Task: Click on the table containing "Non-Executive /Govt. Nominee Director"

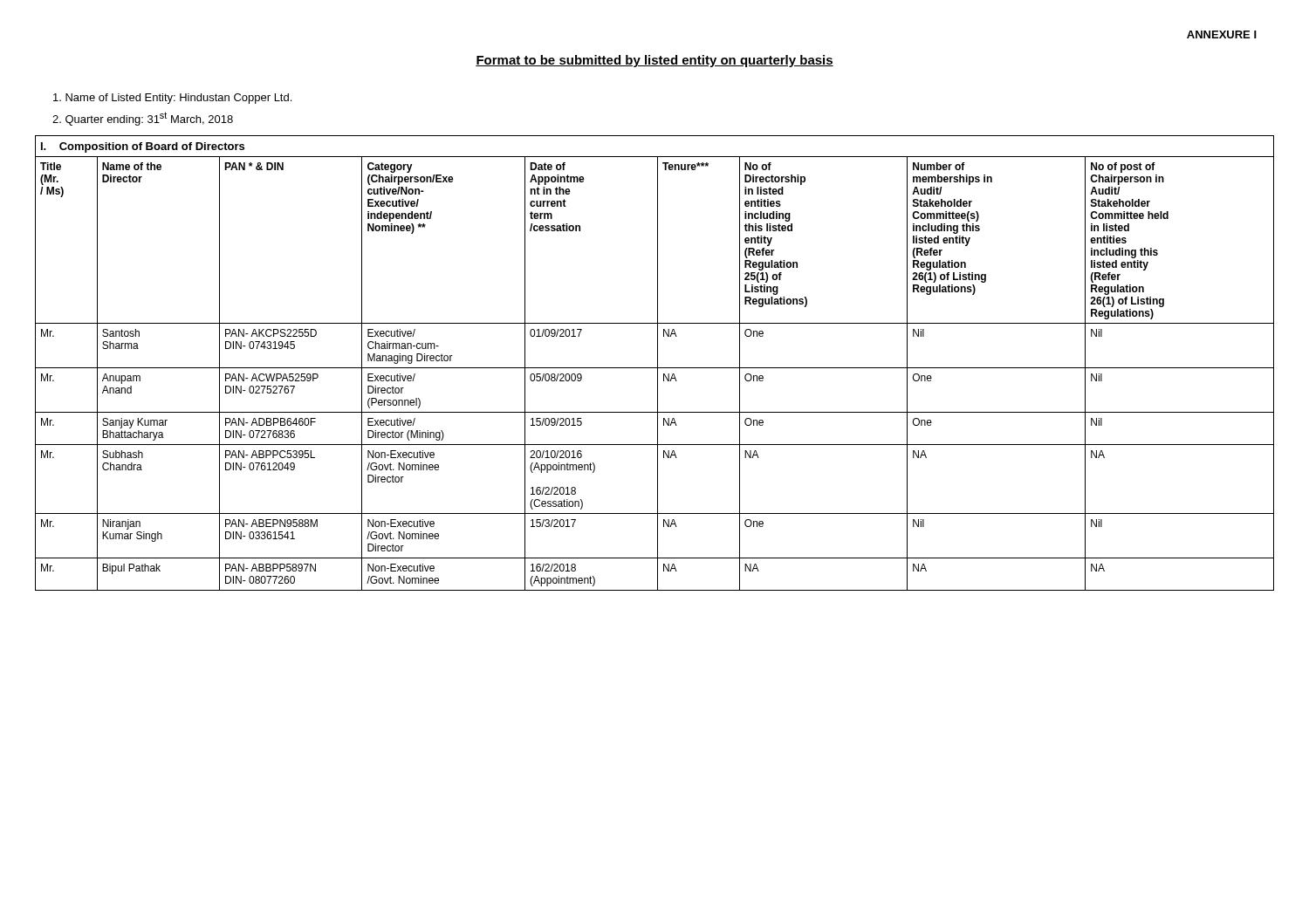Action: point(654,363)
